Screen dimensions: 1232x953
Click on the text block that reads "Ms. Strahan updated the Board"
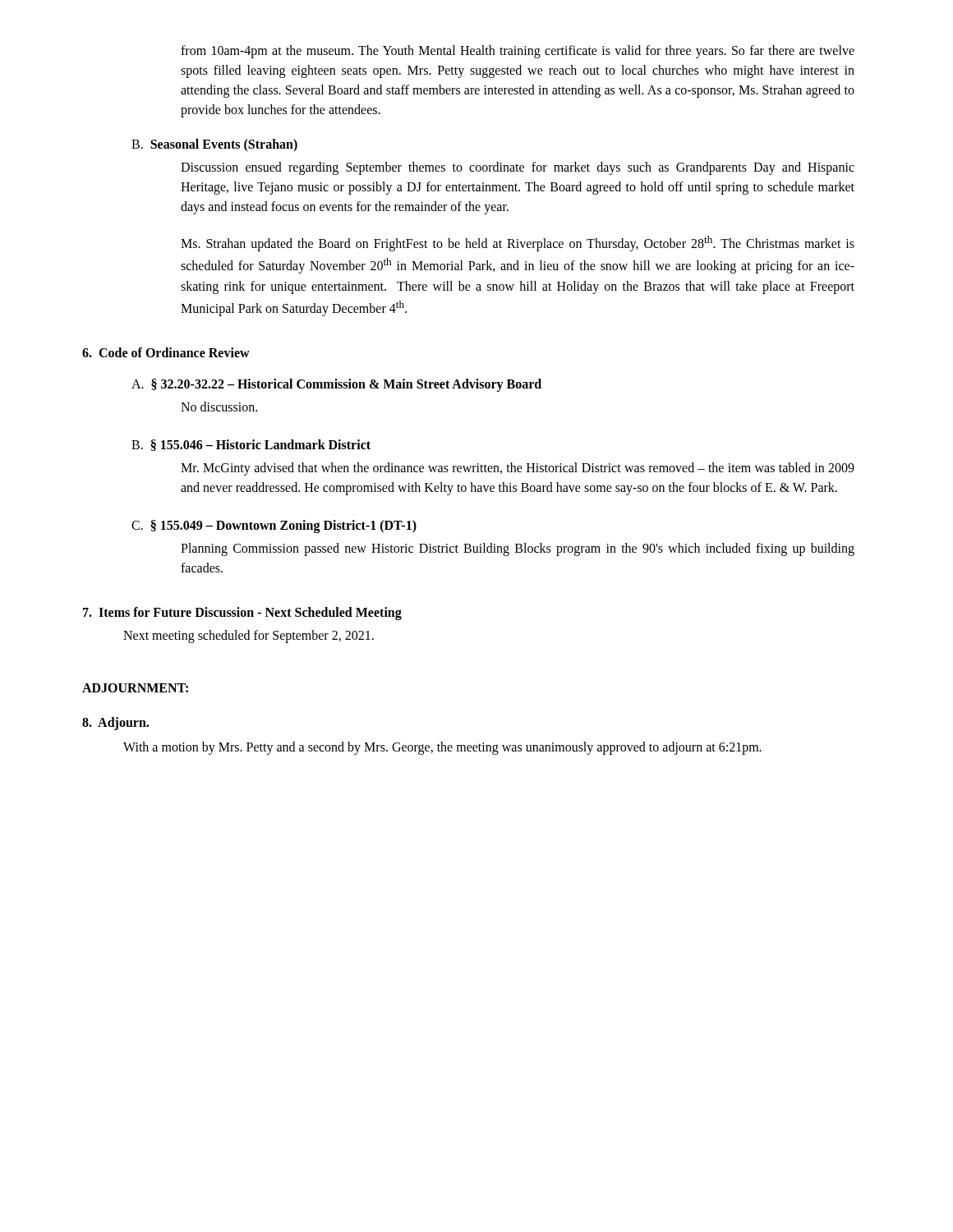518,274
